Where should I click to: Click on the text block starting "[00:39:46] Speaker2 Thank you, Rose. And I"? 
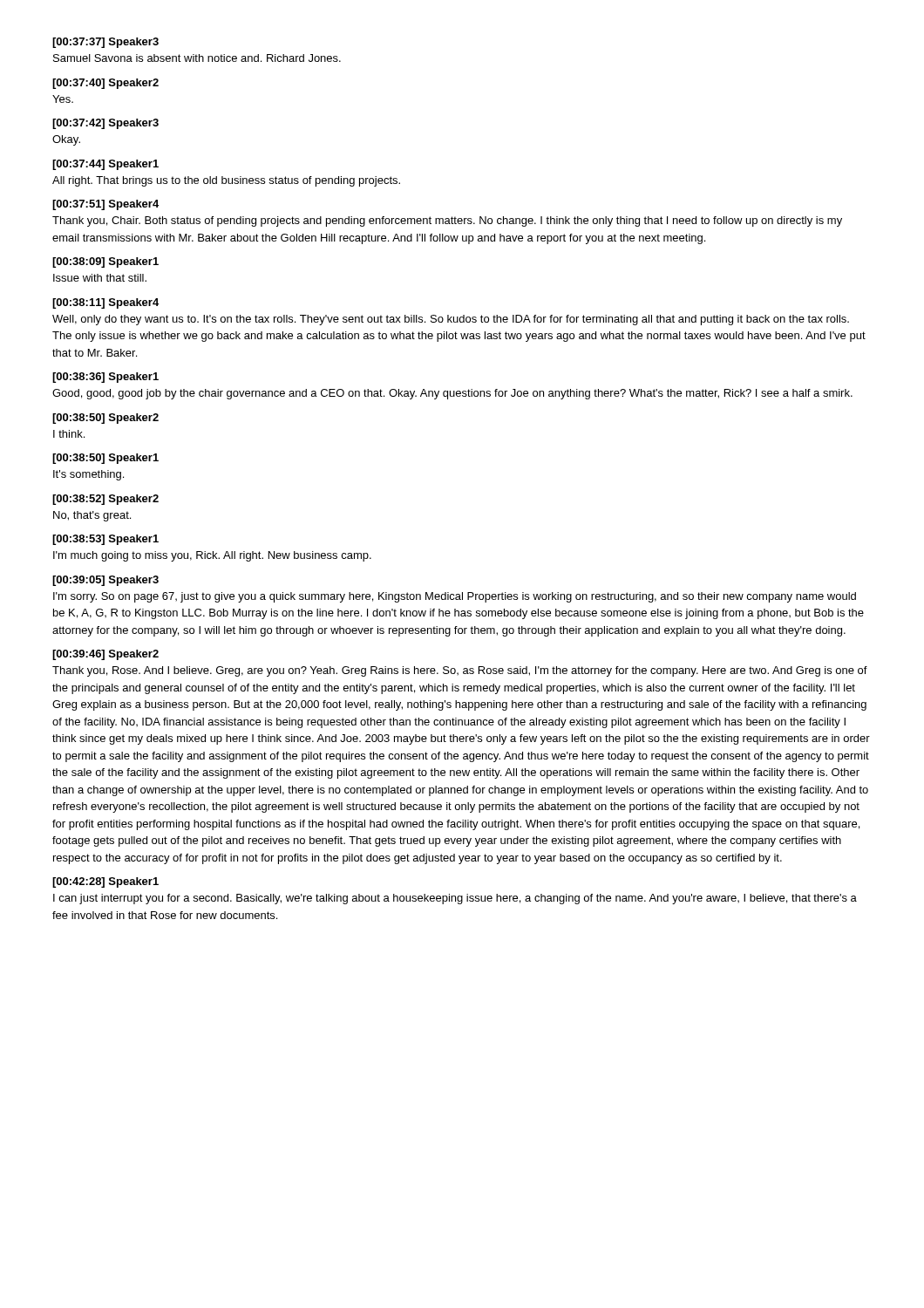click(462, 756)
